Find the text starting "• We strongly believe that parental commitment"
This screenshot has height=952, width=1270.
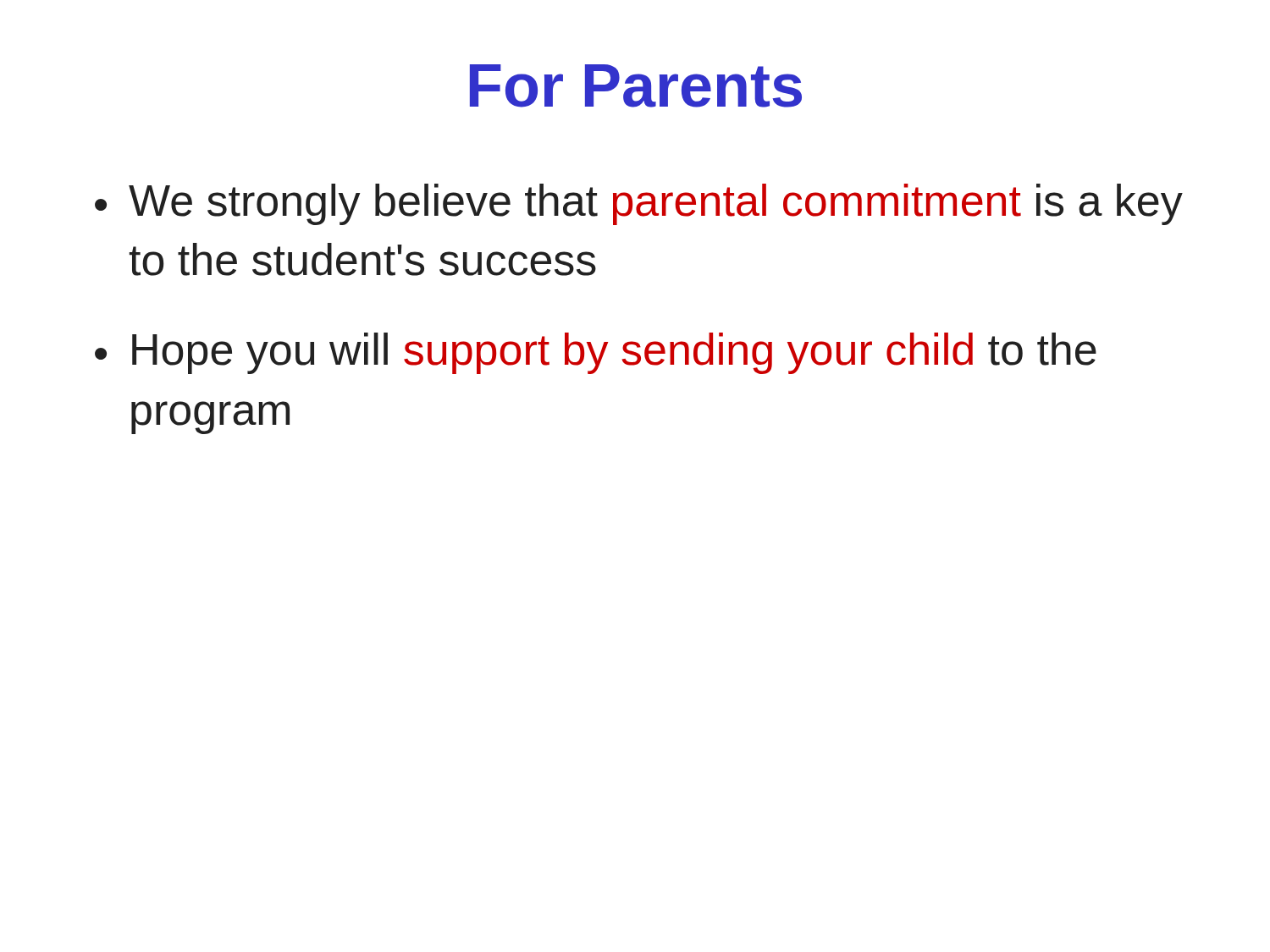click(648, 230)
